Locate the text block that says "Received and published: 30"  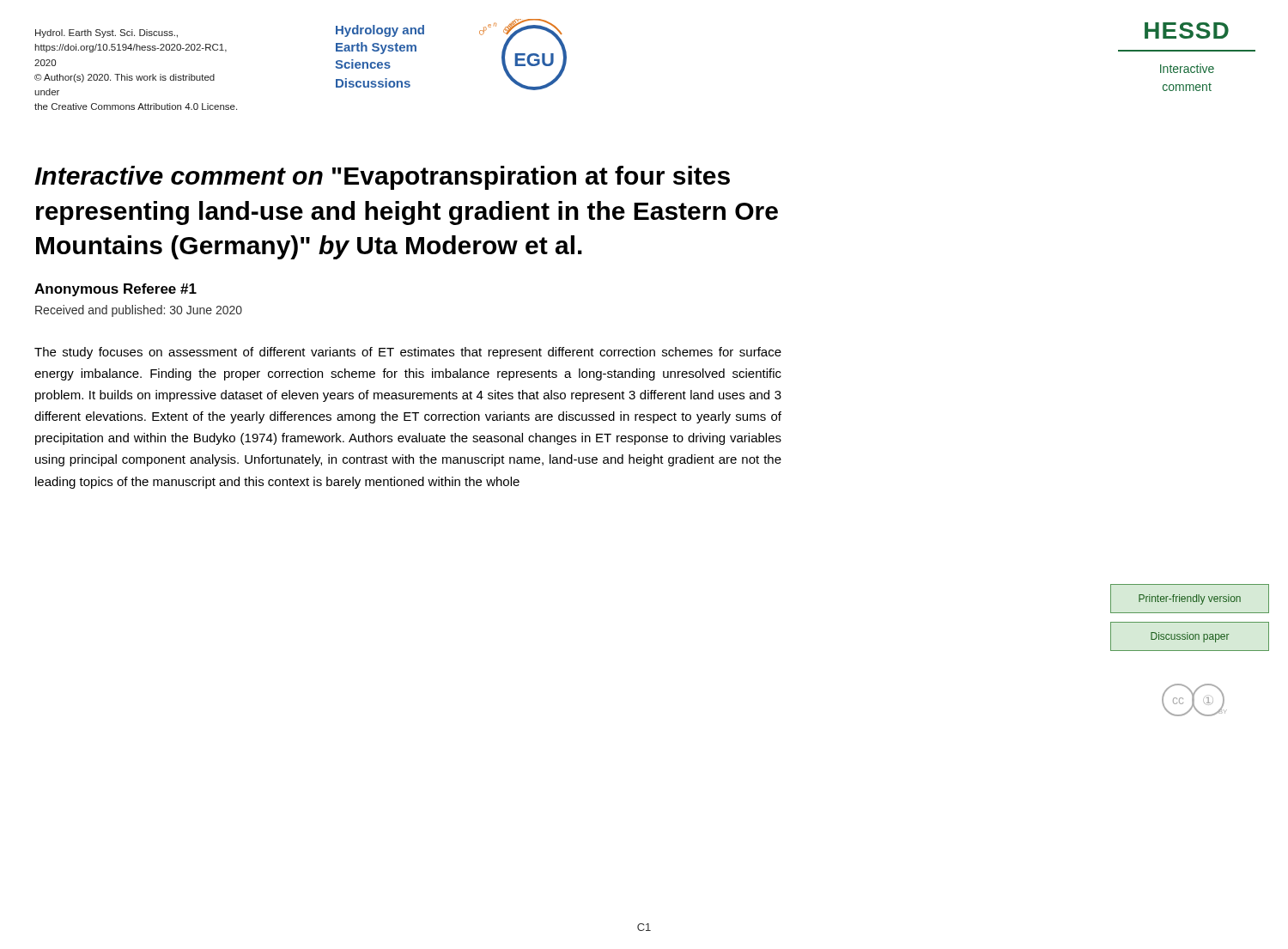[138, 310]
